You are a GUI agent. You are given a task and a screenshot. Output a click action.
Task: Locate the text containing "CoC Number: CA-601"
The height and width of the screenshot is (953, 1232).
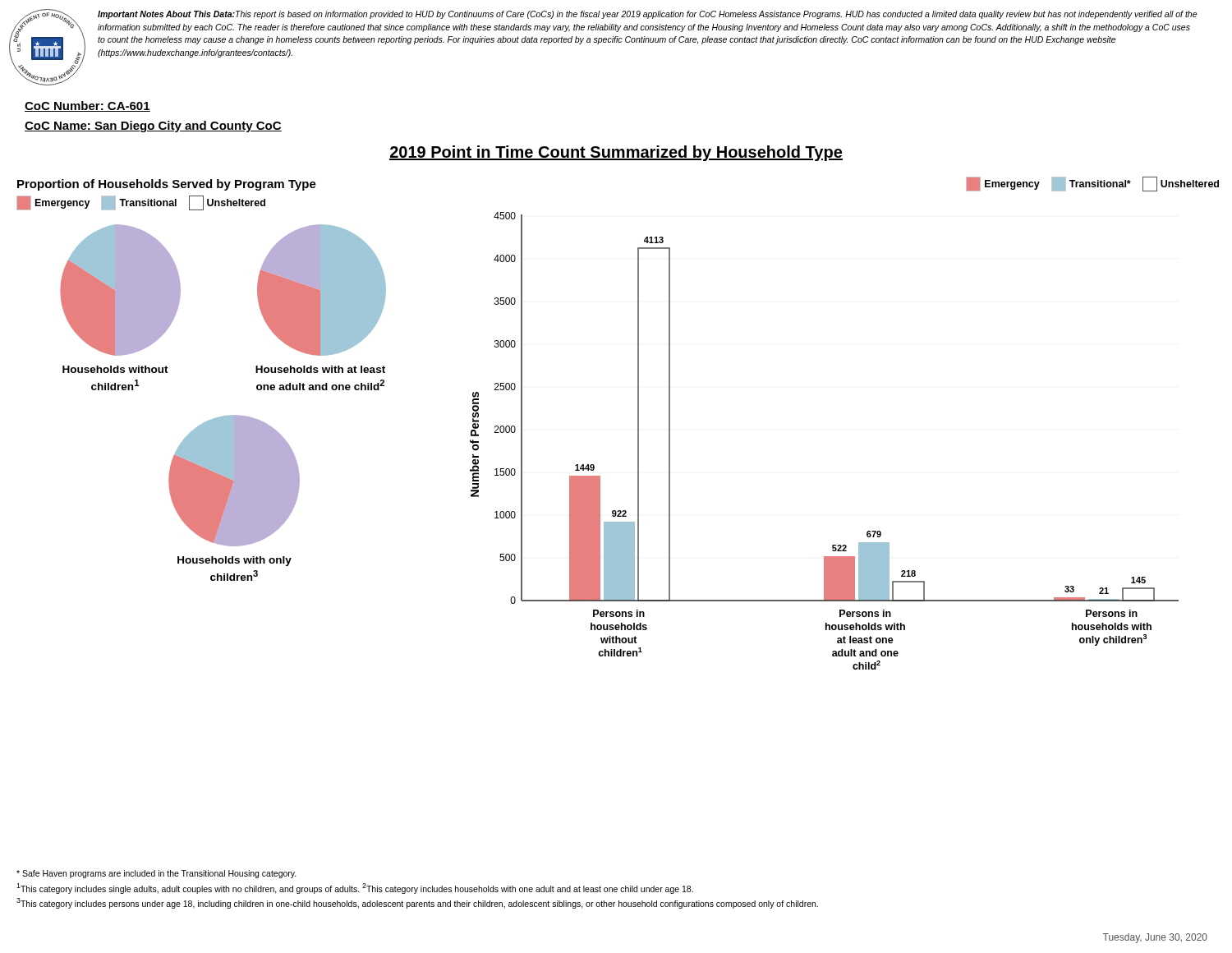pos(87,106)
